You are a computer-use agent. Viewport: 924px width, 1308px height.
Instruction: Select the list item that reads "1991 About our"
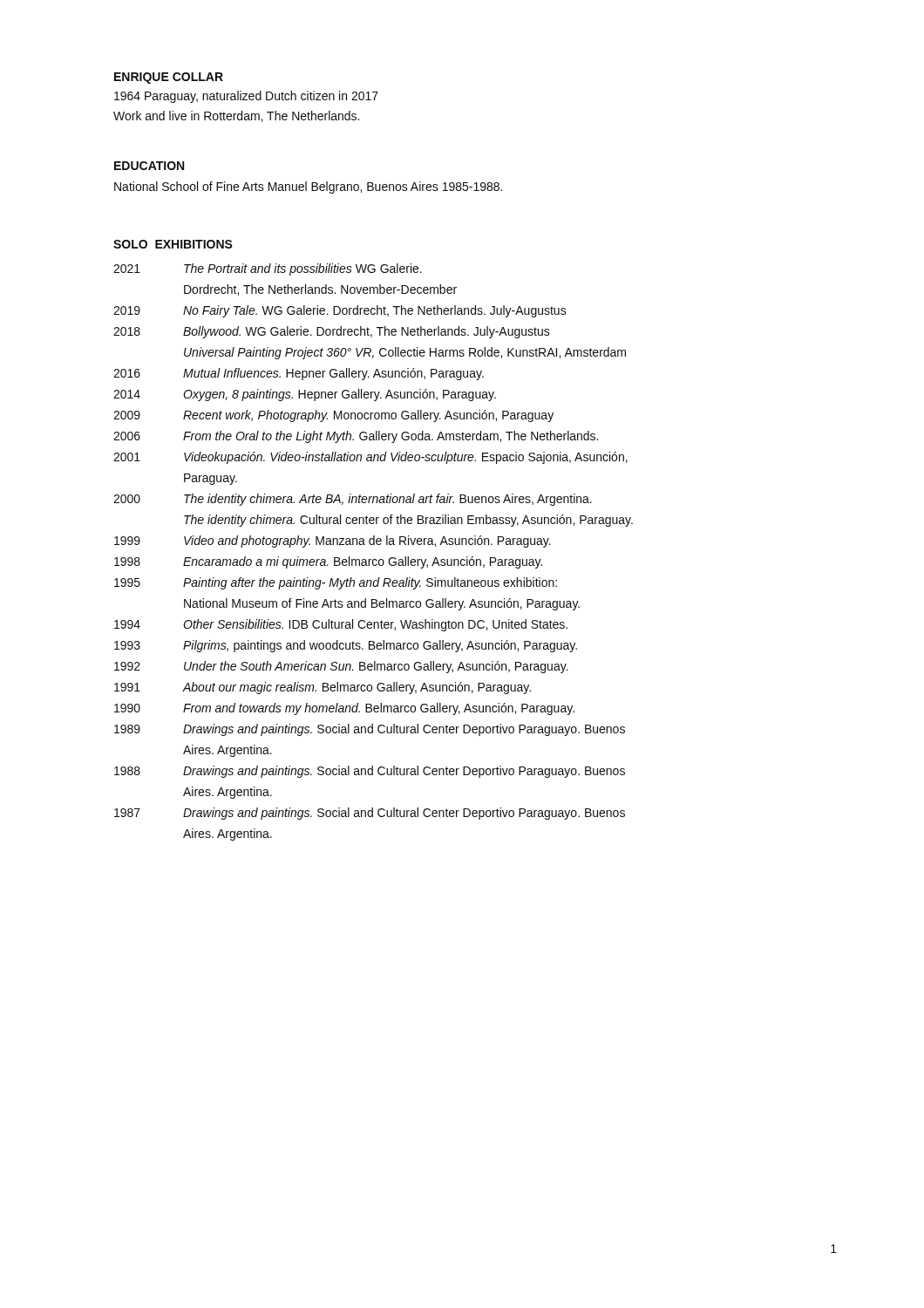475,687
